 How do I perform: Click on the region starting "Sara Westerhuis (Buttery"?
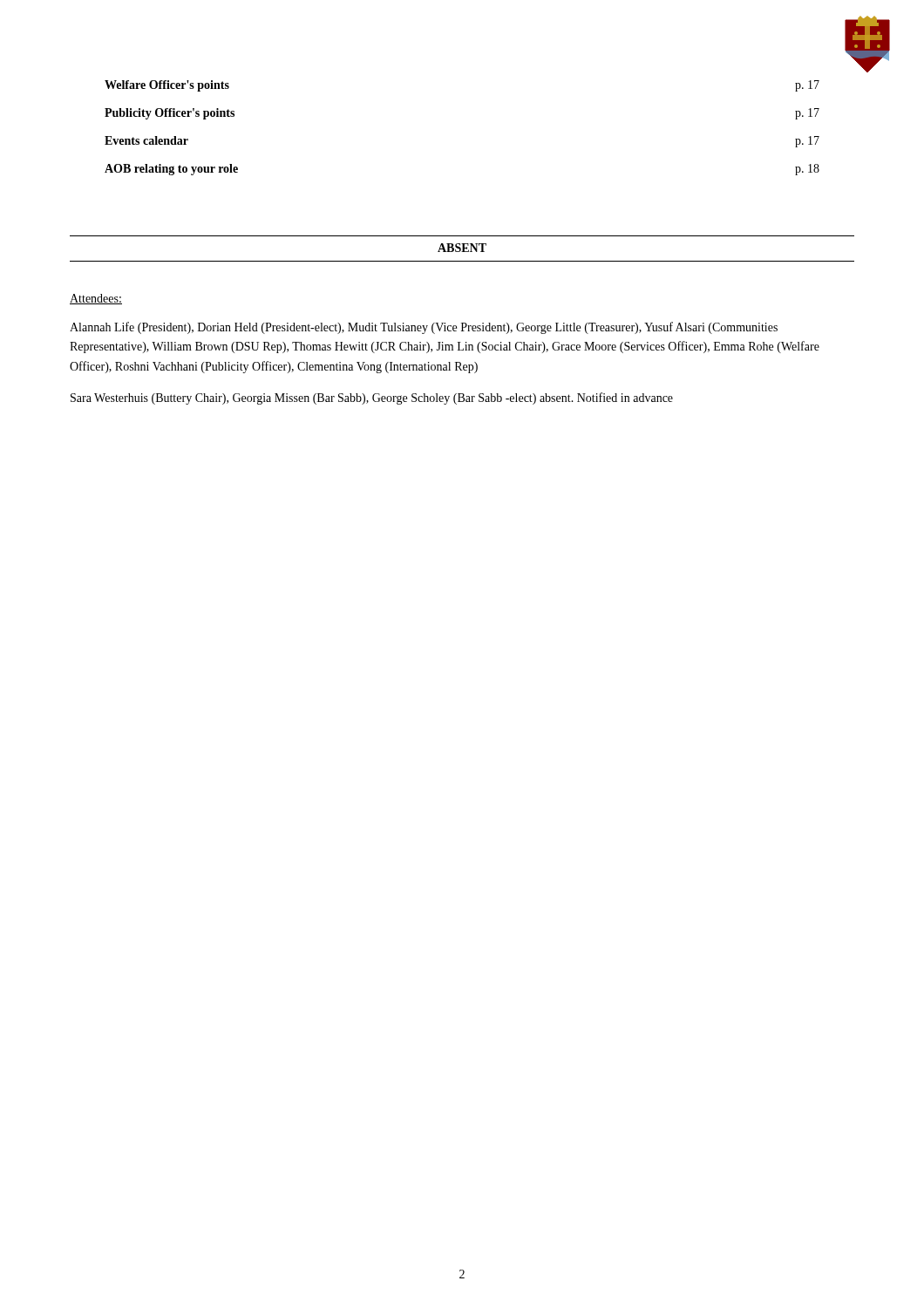371,398
